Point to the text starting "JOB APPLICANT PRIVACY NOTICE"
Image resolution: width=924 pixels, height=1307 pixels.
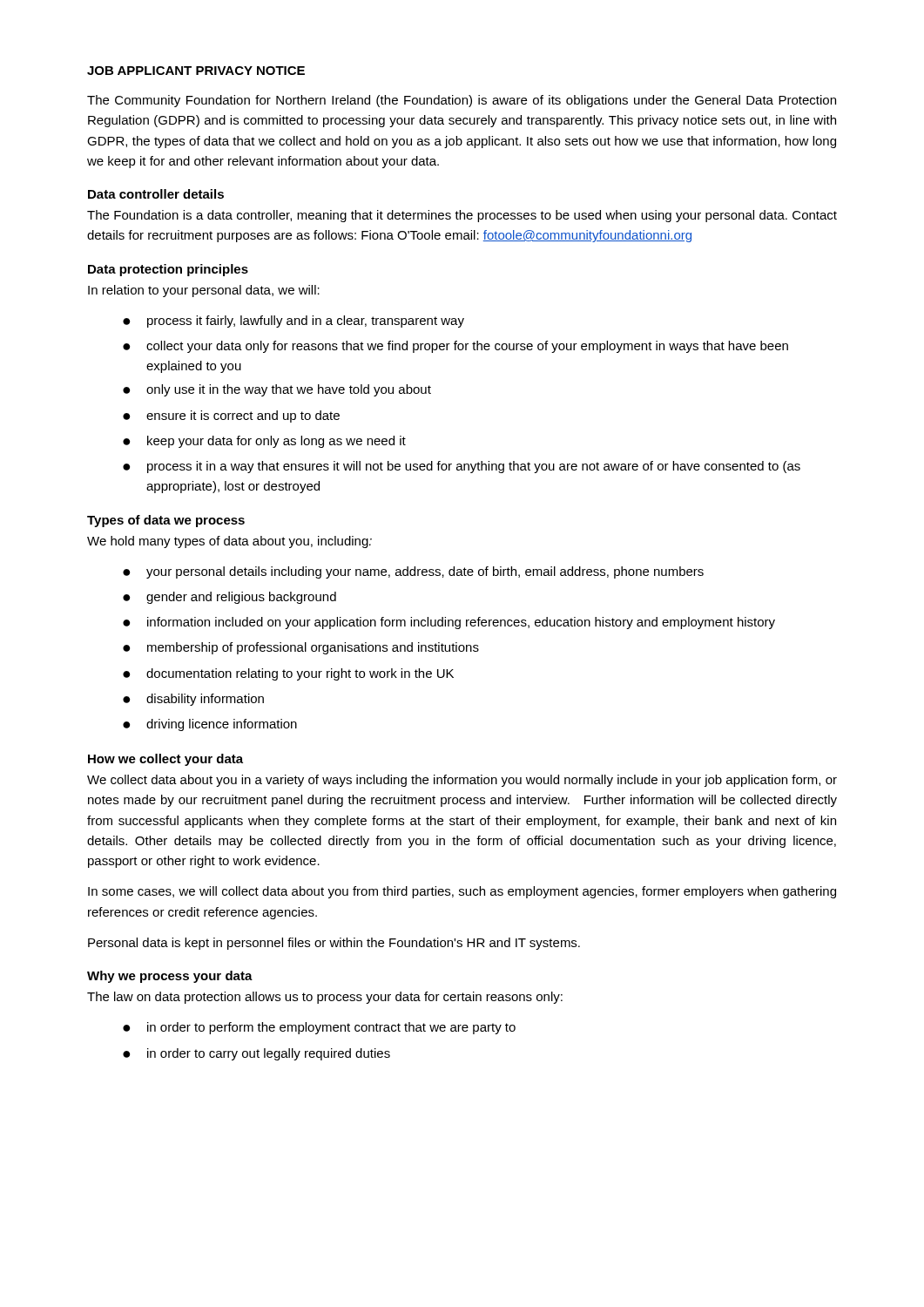[196, 70]
